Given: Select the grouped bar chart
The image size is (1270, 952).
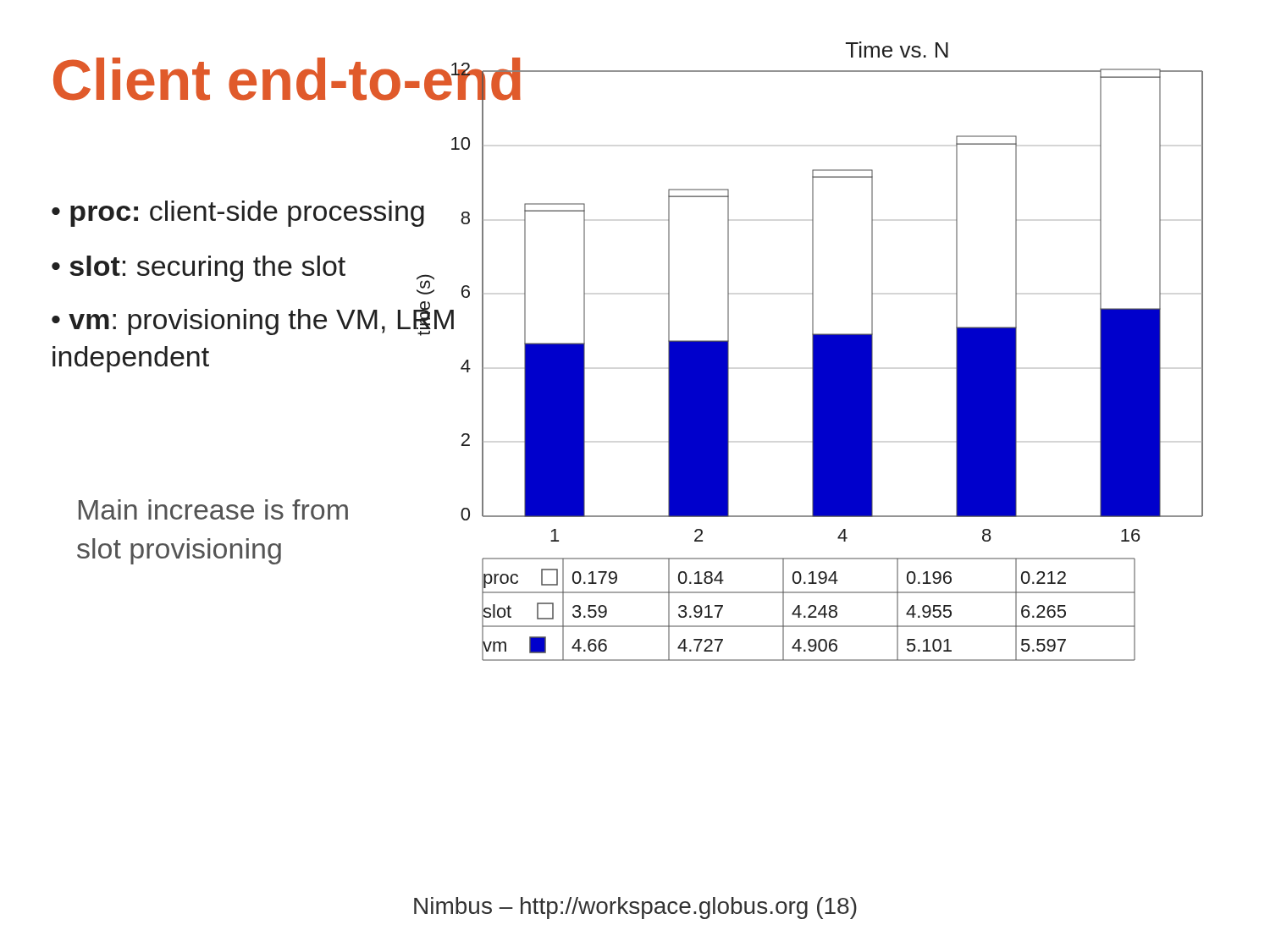Looking at the screenshot, I should [x=821, y=372].
